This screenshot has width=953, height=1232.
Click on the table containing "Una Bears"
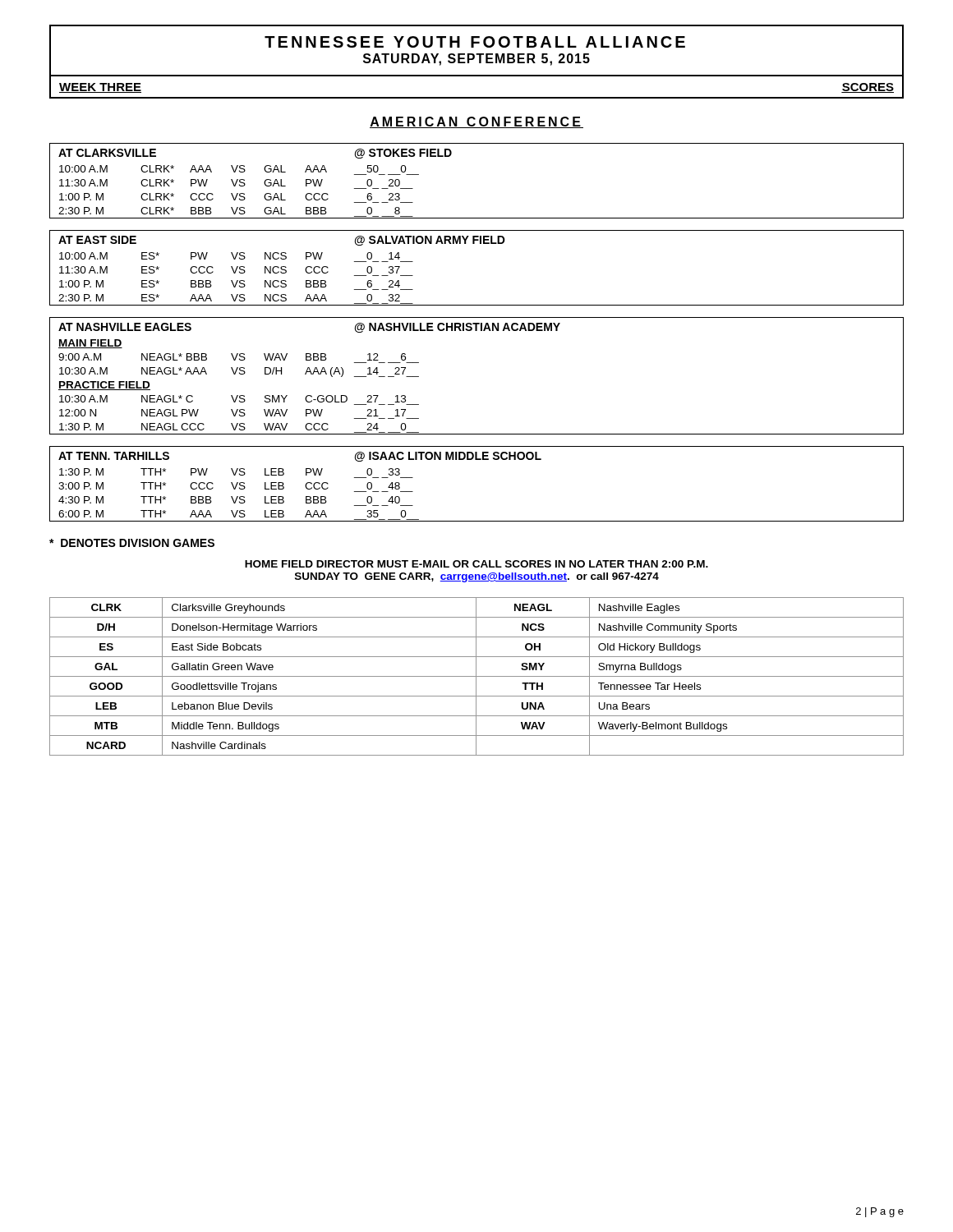[x=476, y=676]
